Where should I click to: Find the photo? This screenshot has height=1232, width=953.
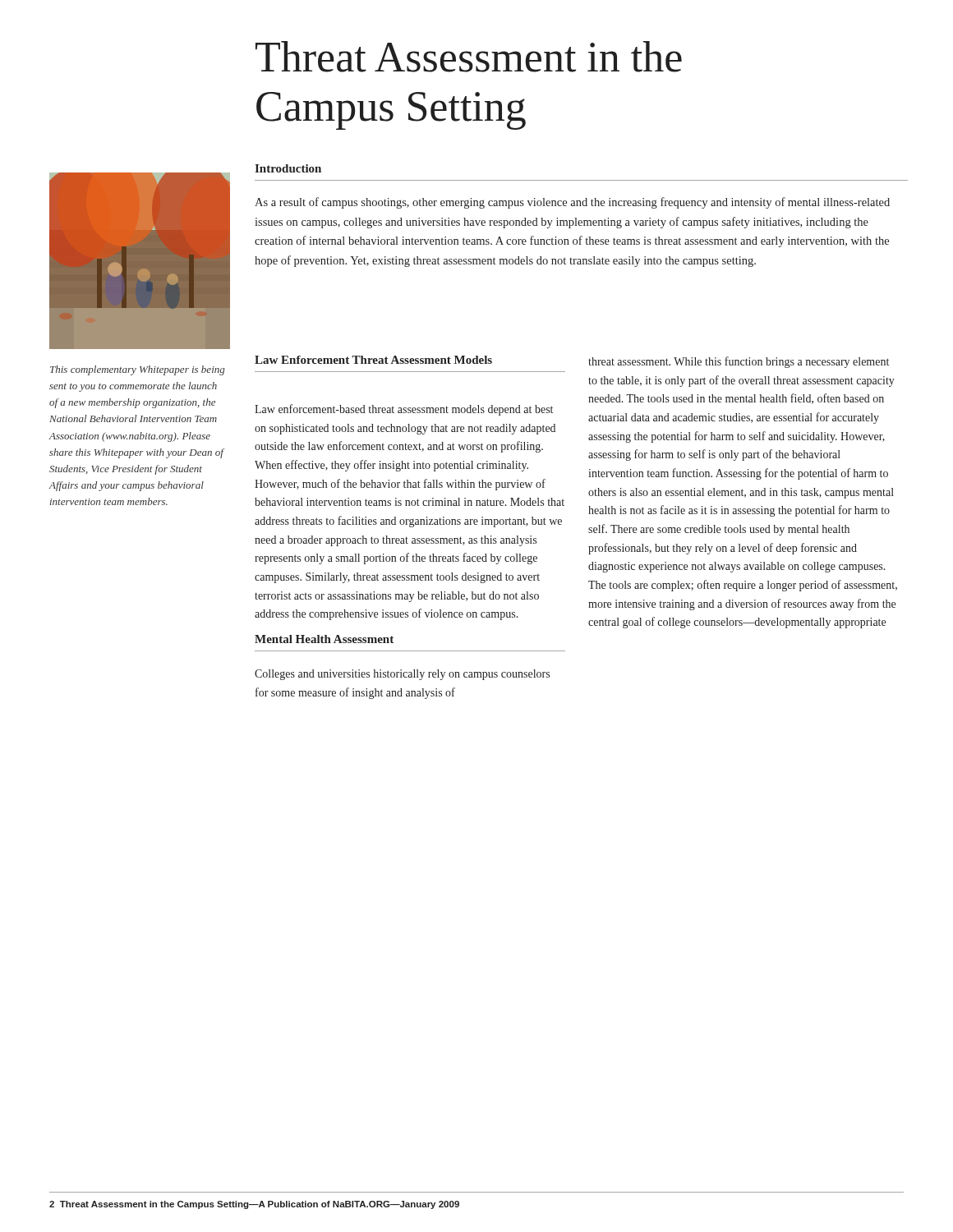(140, 261)
